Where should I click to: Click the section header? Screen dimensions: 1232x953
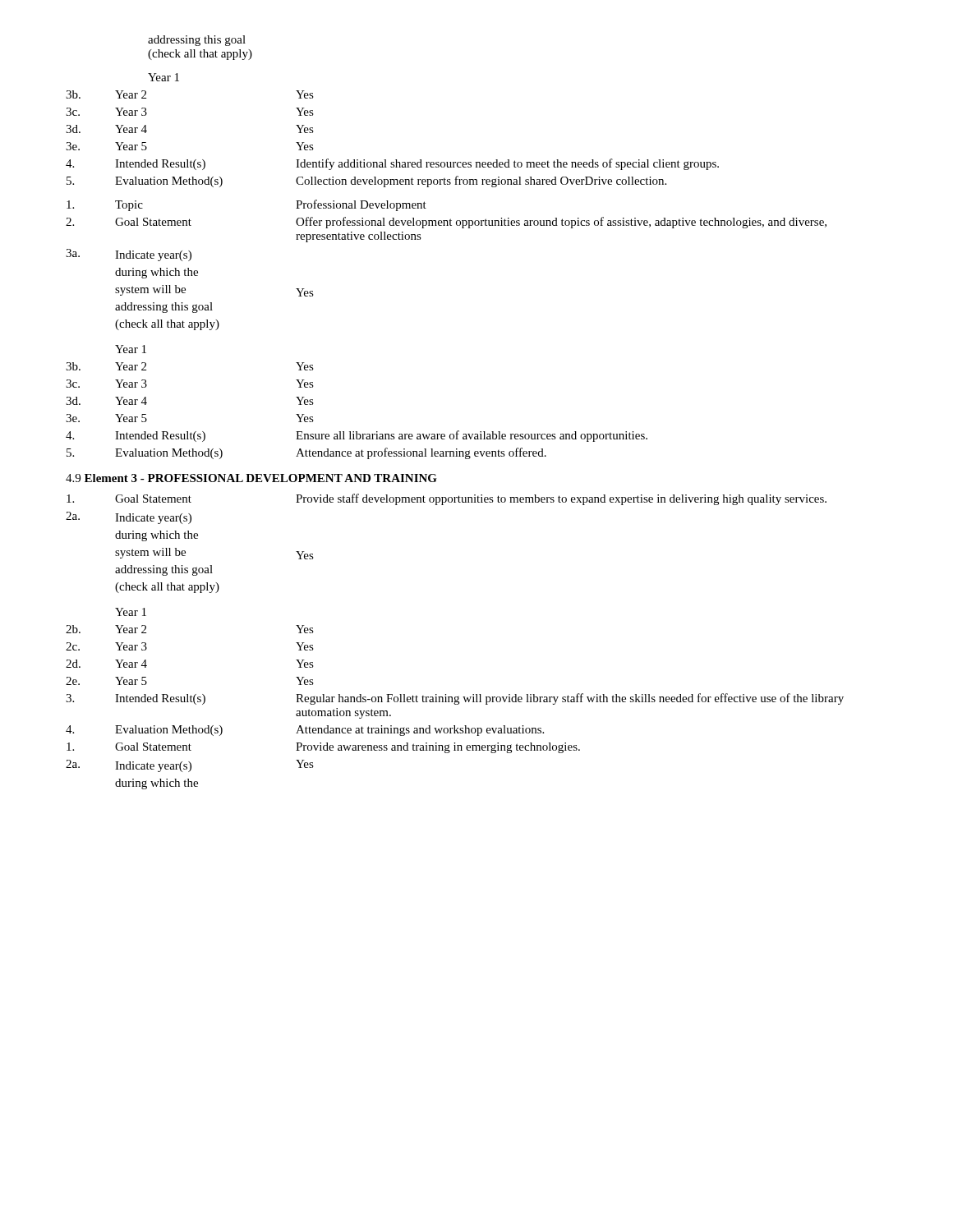click(x=251, y=478)
